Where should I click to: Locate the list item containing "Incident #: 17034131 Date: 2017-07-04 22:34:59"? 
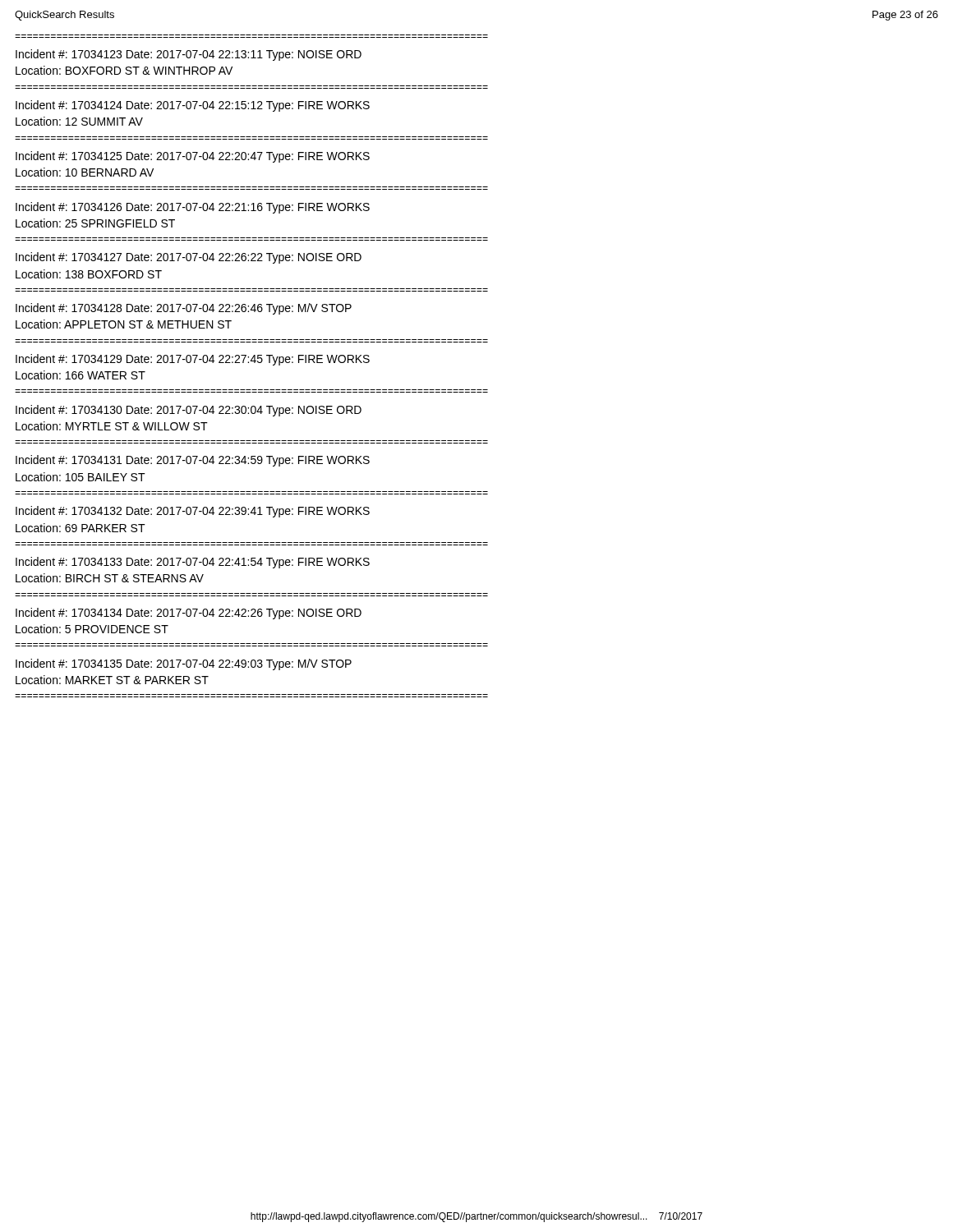192,469
